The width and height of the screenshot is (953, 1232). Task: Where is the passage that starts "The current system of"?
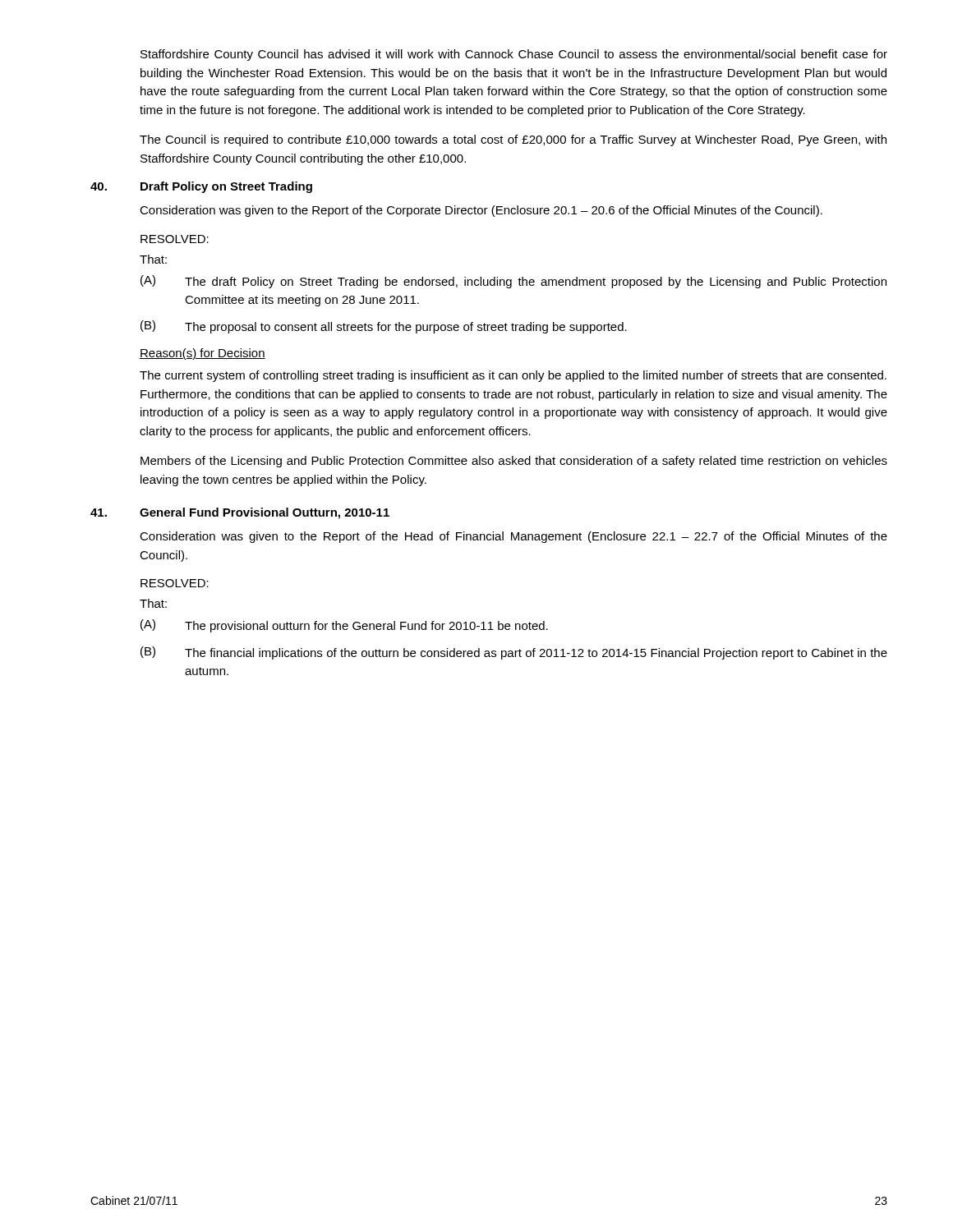pyautogui.click(x=513, y=403)
